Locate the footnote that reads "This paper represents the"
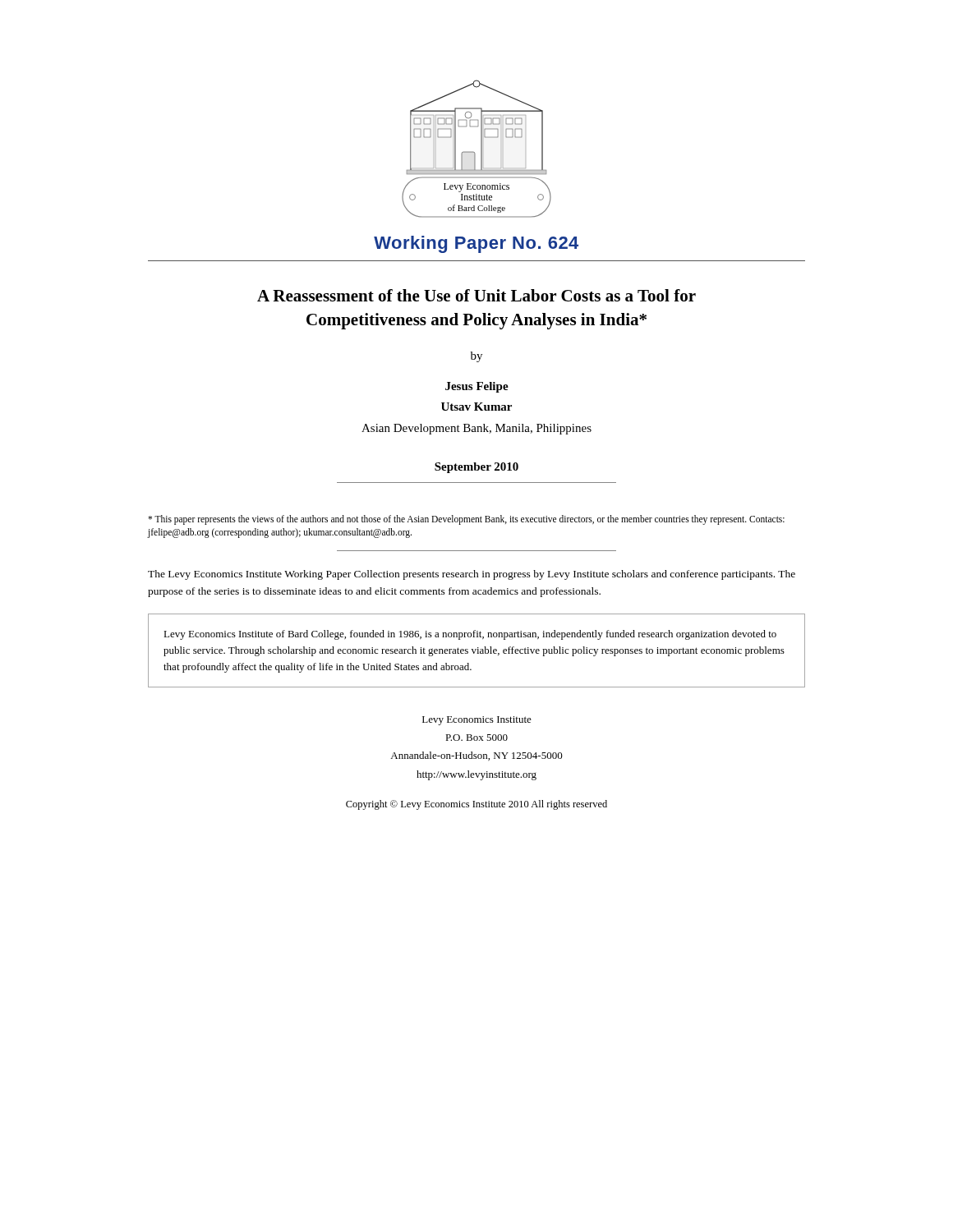Image resolution: width=953 pixels, height=1232 pixels. click(x=466, y=526)
